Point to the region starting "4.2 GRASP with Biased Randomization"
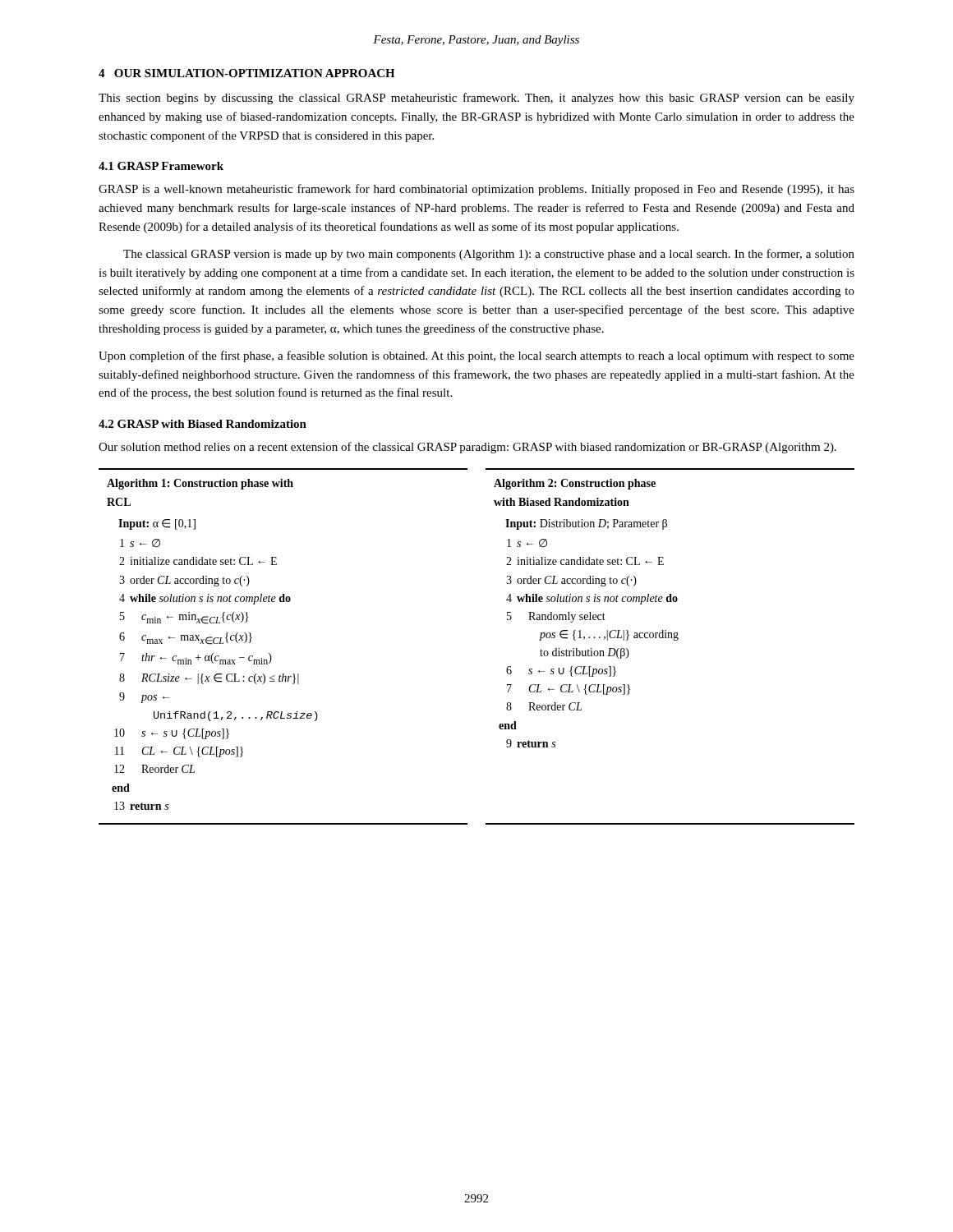 pyautogui.click(x=202, y=424)
